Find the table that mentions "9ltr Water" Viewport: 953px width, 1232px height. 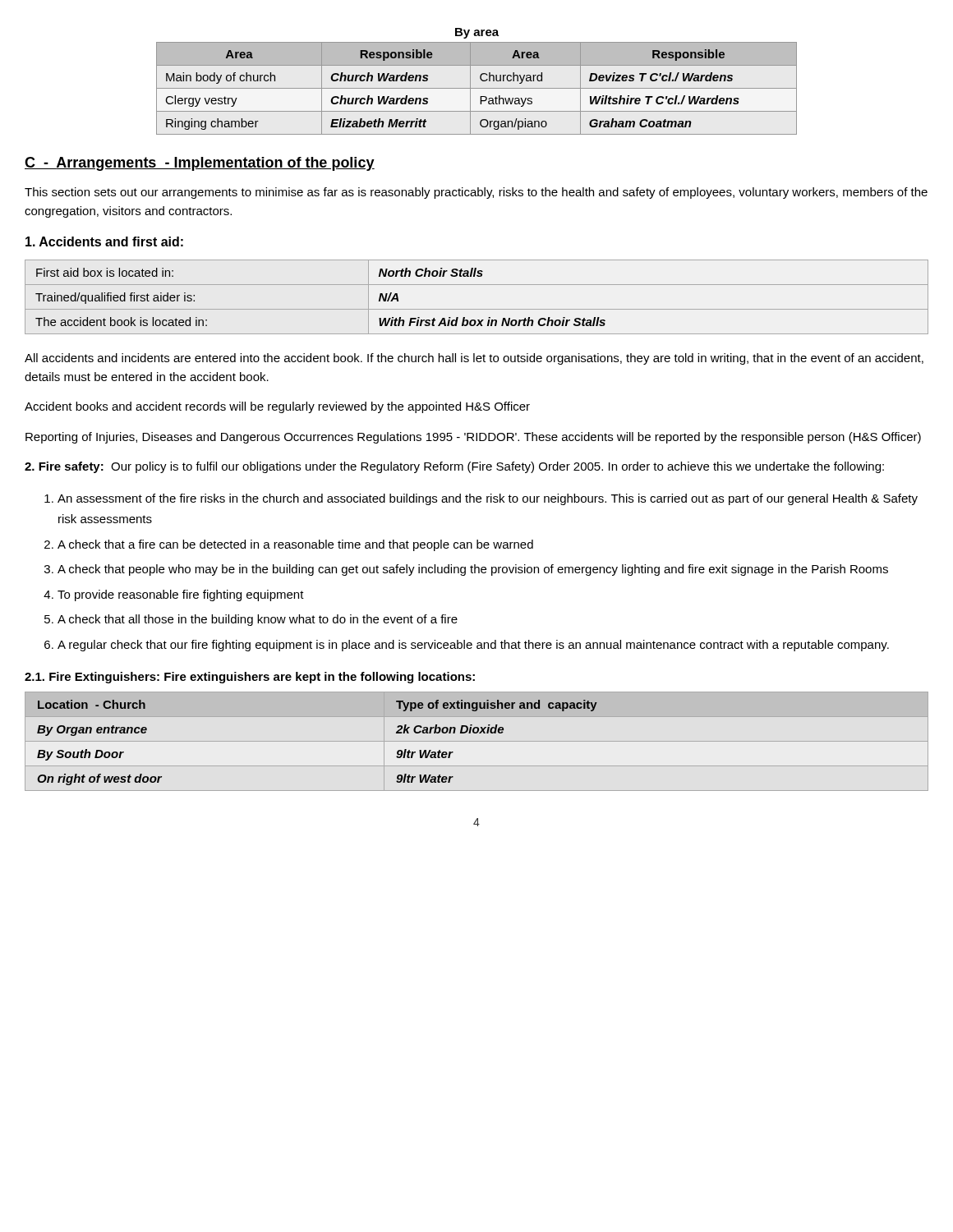coord(476,741)
